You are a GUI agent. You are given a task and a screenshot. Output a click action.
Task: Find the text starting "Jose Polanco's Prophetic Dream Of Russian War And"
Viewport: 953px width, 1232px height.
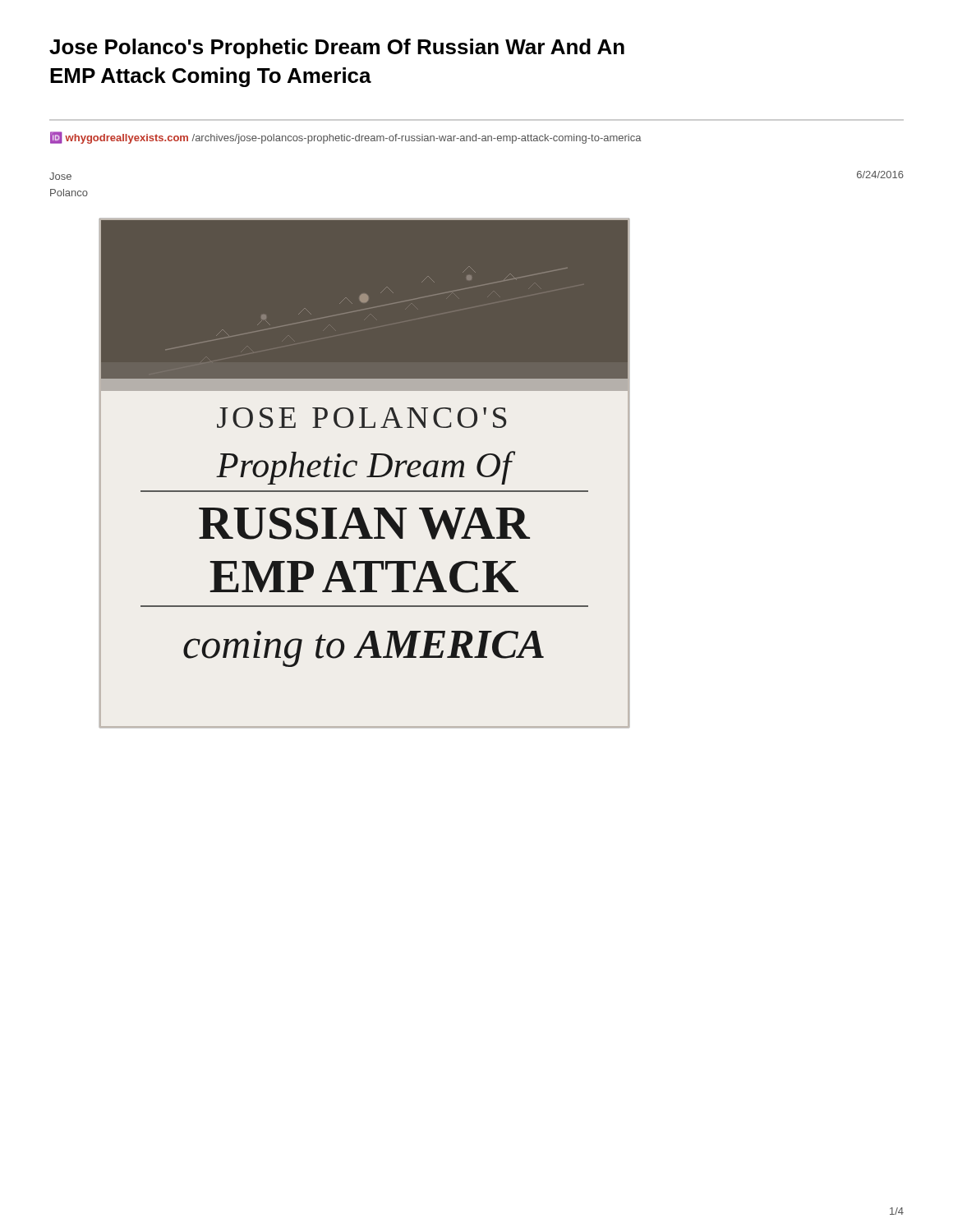click(419, 62)
